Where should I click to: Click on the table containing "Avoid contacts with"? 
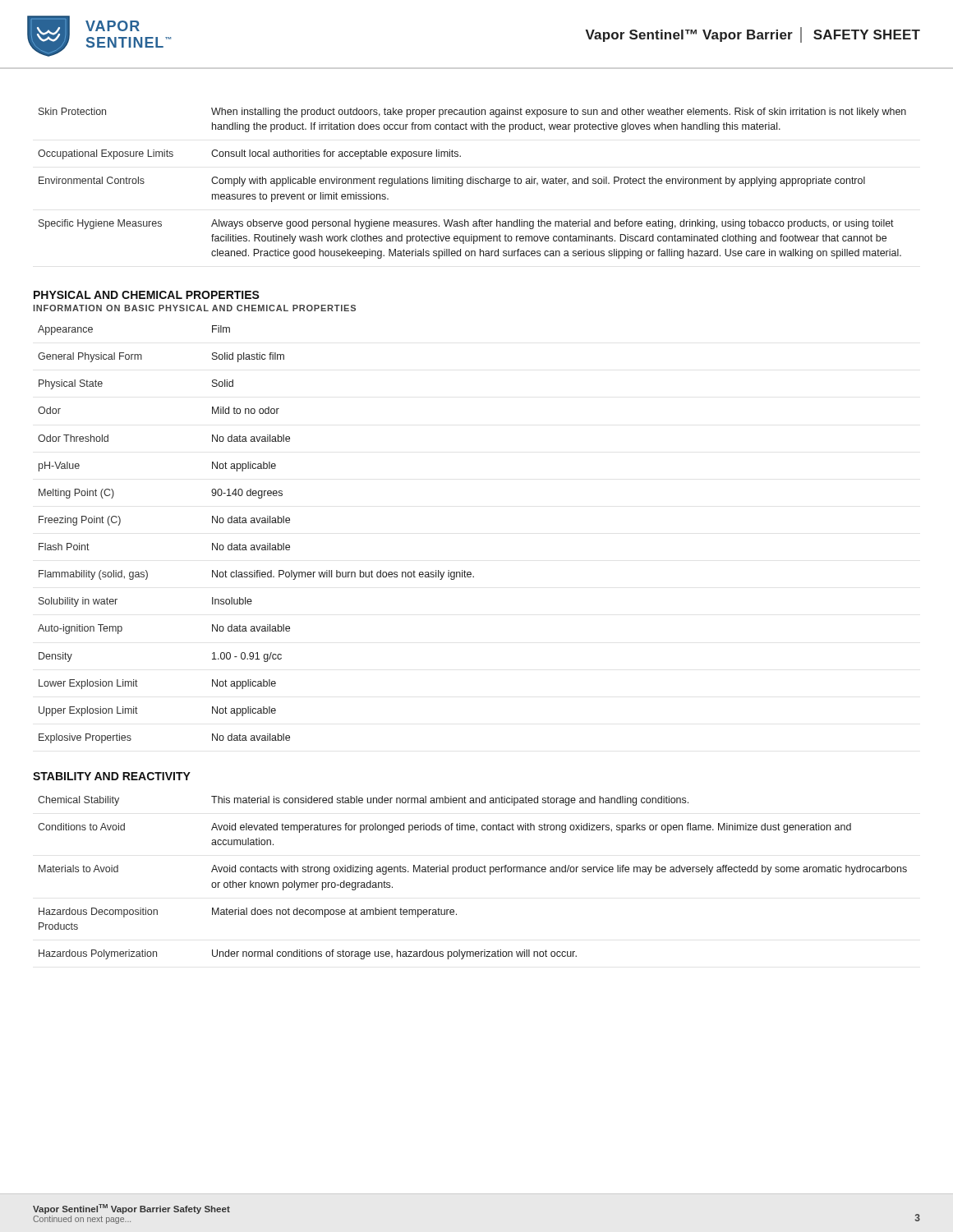click(476, 877)
